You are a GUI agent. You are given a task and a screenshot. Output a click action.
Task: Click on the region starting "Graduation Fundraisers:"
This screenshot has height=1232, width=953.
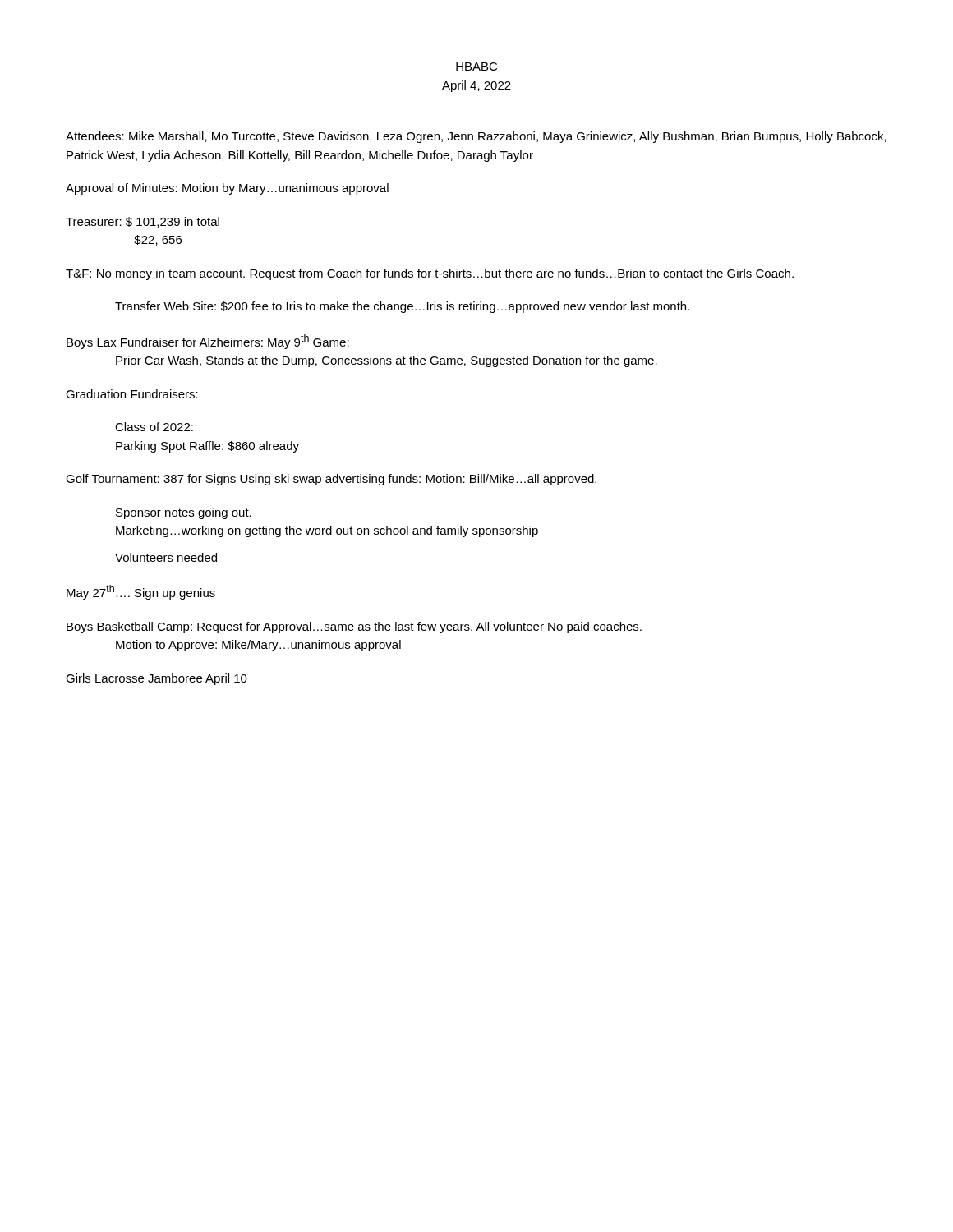point(132,393)
